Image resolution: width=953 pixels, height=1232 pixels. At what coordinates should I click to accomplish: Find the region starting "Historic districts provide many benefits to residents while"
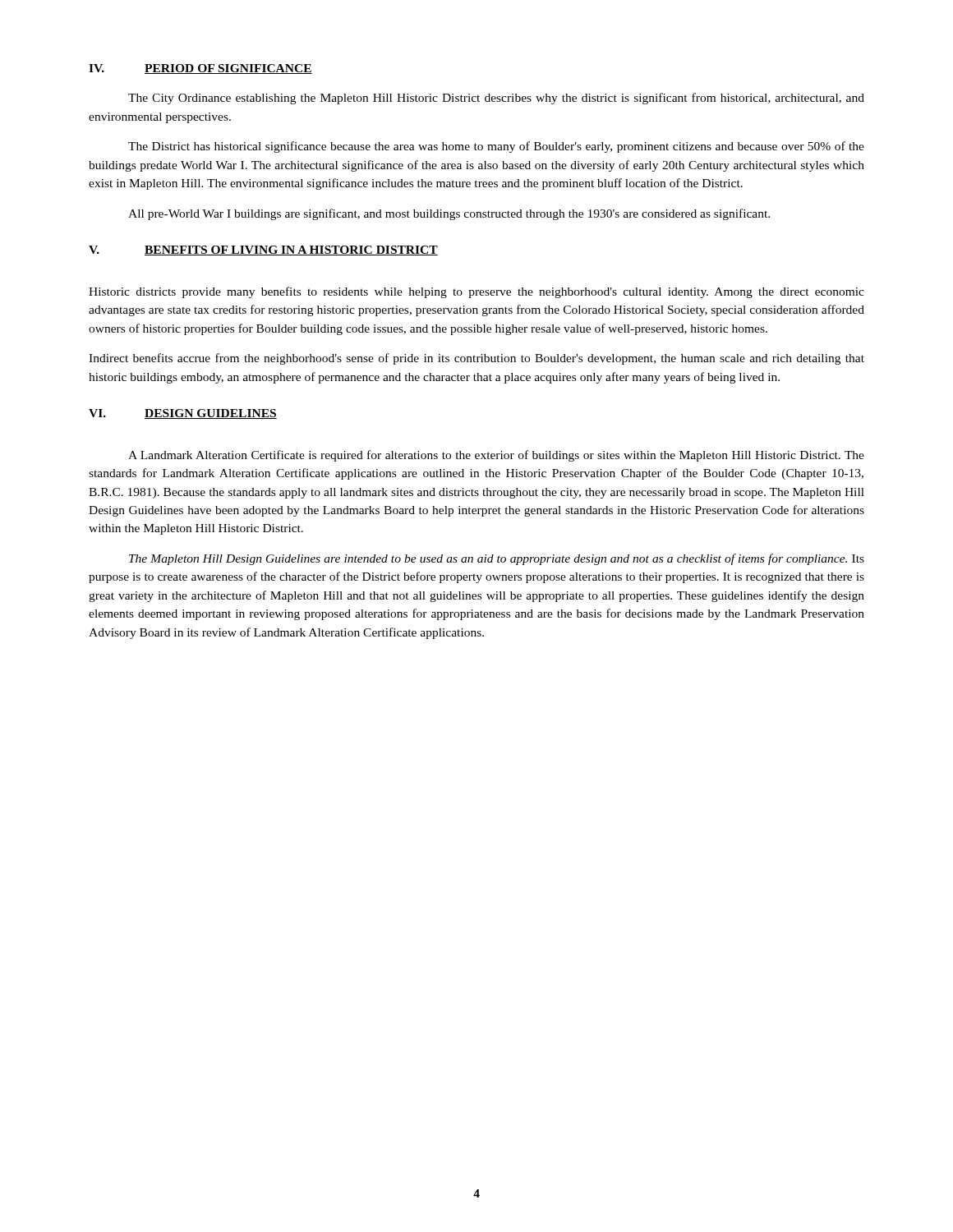(476, 309)
